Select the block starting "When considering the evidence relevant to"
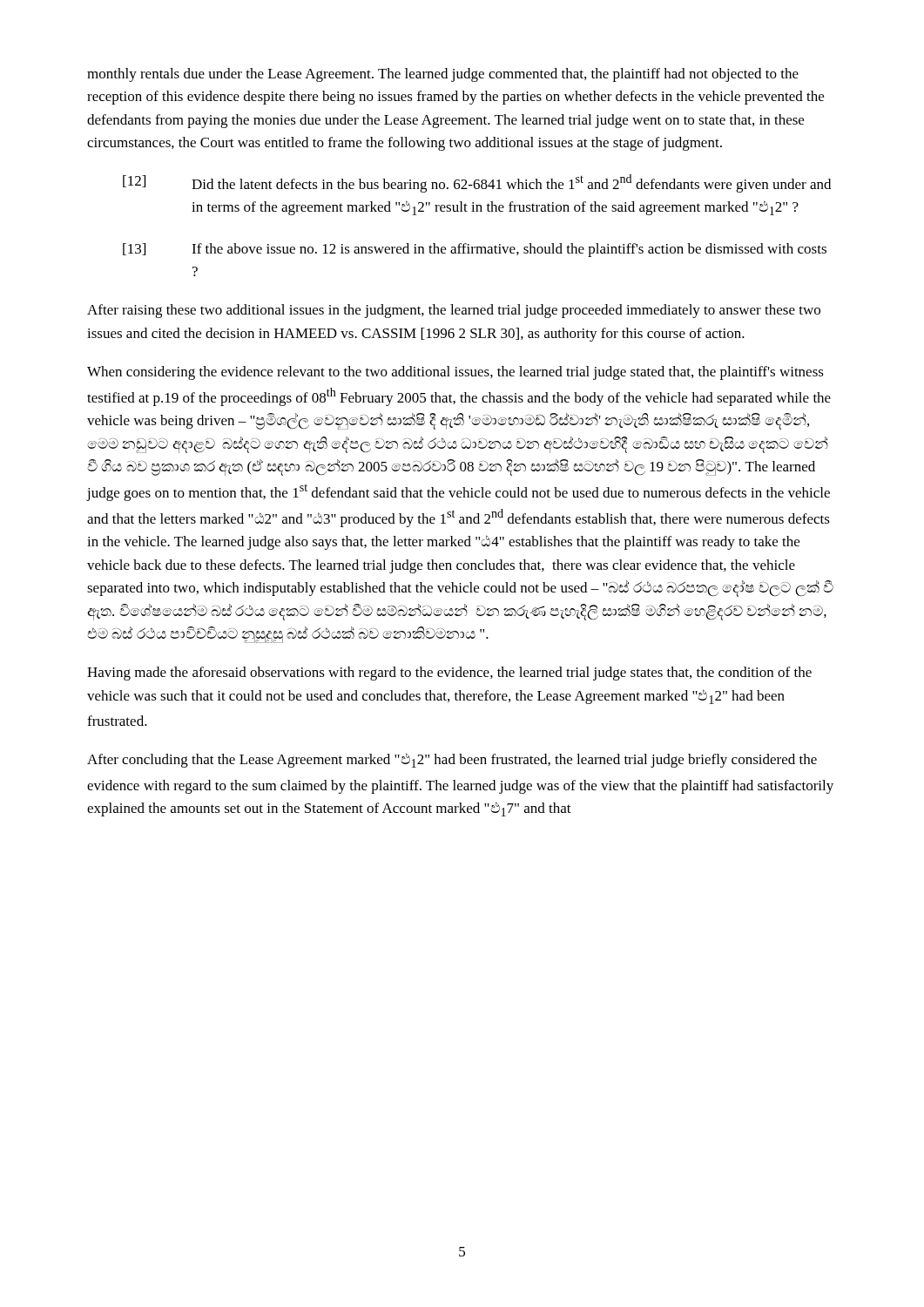The height and width of the screenshot is (1307, 924). [x=460, y=503]
